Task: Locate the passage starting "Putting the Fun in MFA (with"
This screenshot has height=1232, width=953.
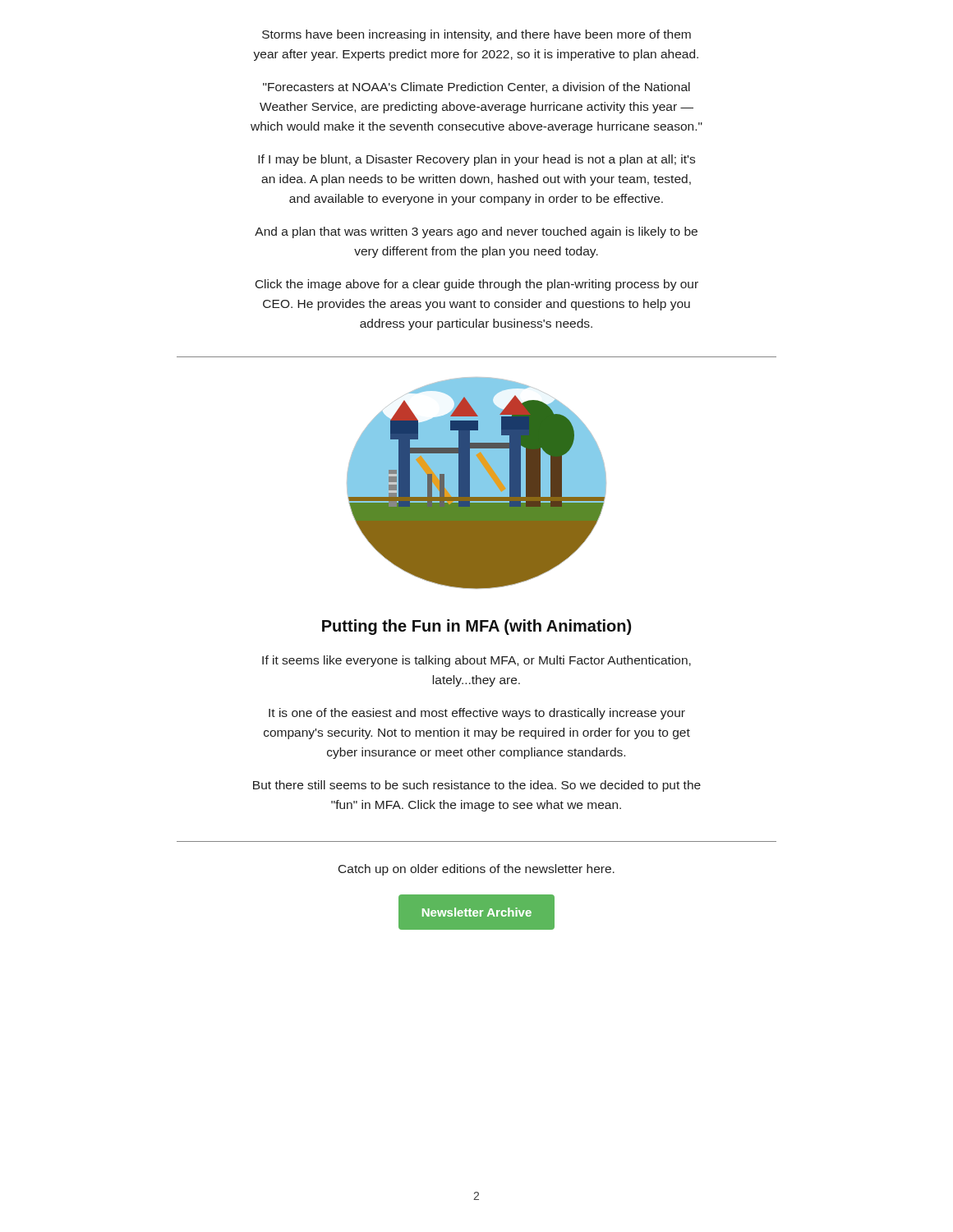Action: point(476,626)
